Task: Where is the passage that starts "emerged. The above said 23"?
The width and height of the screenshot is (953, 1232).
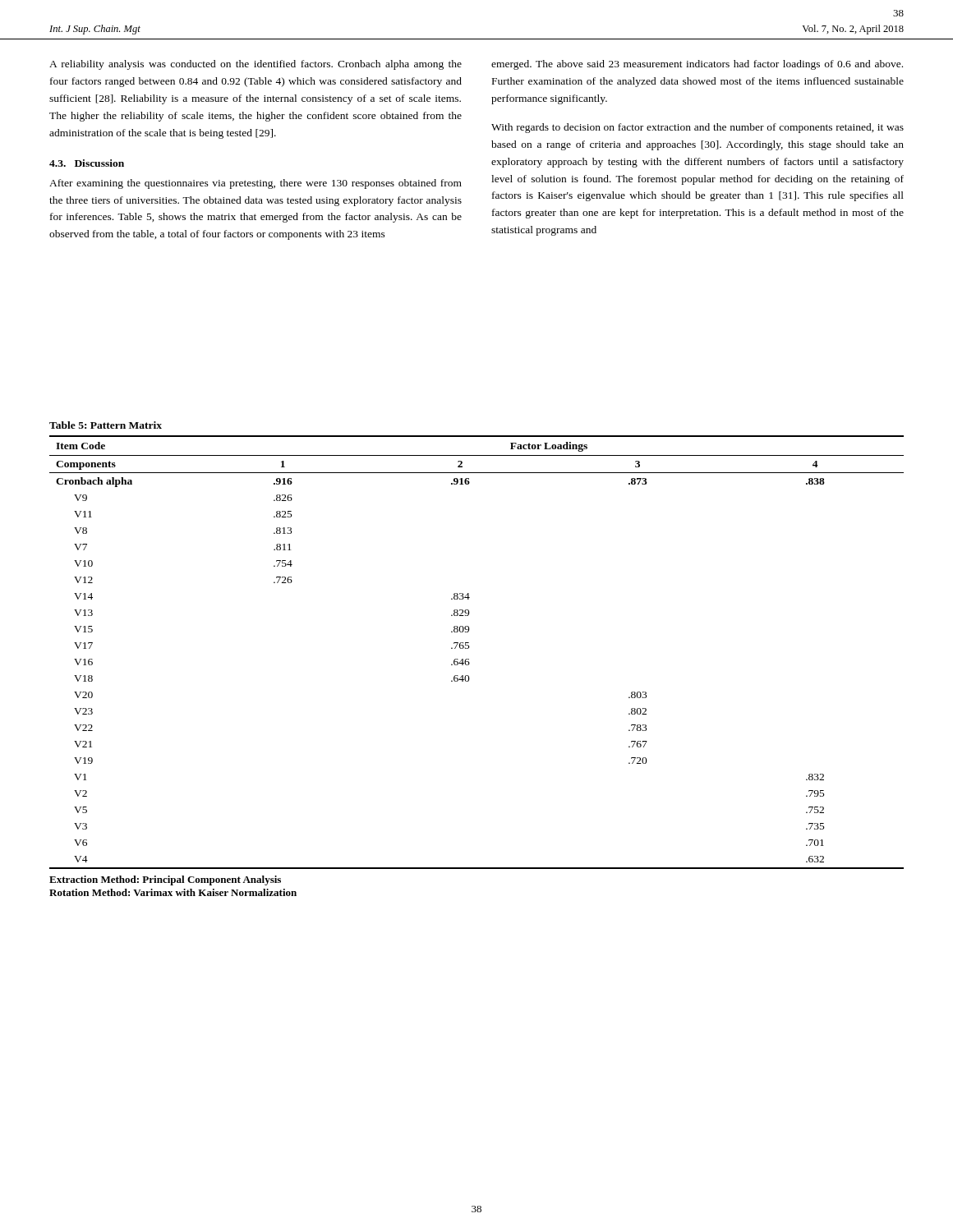Action: pyautogui.click(x=698, y=81)
